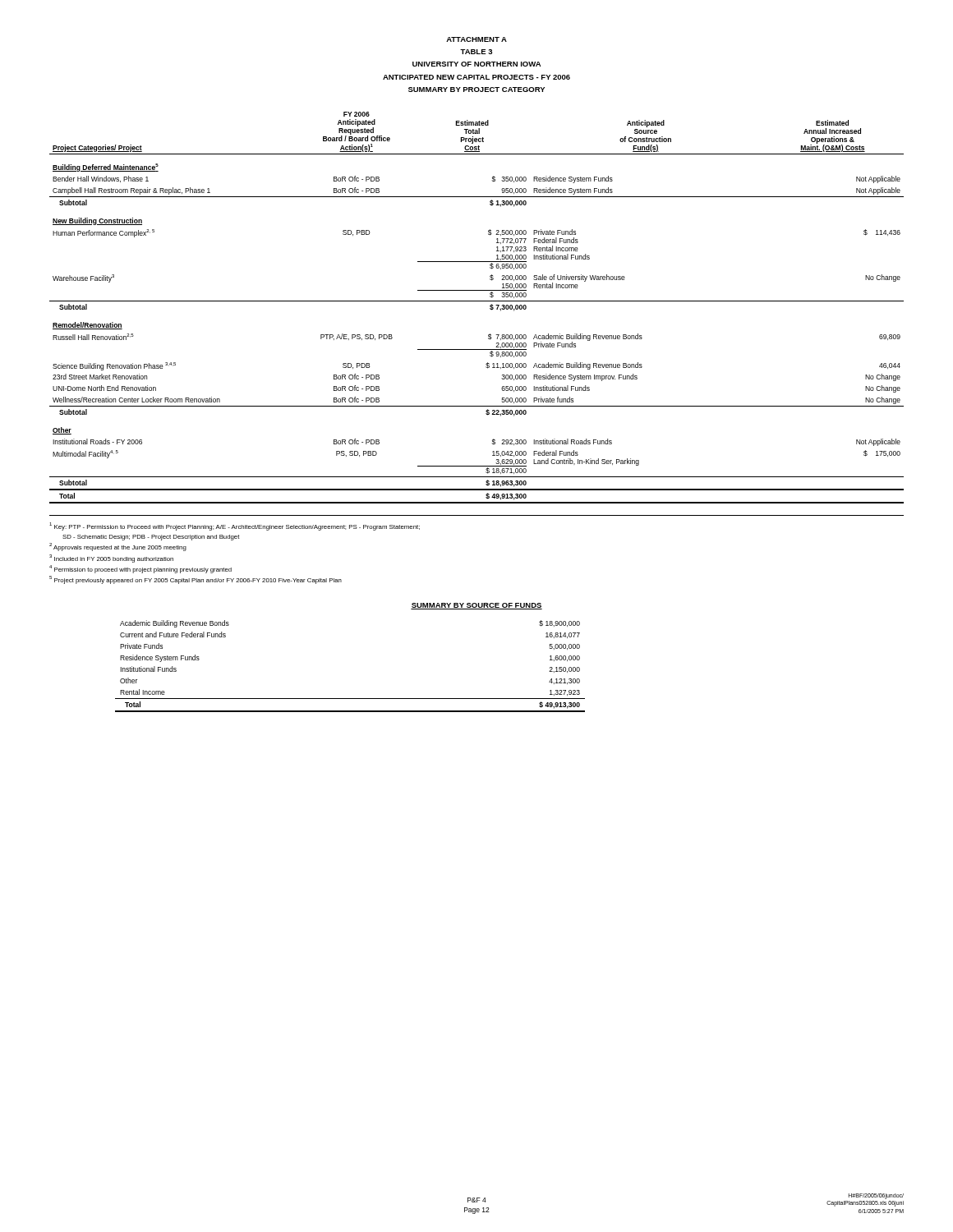This screenshot has width=953, height=1232.
Task: Locate the table with the text "Residence System Funds"
Action: pyautogui.click(x=476, y=664)
